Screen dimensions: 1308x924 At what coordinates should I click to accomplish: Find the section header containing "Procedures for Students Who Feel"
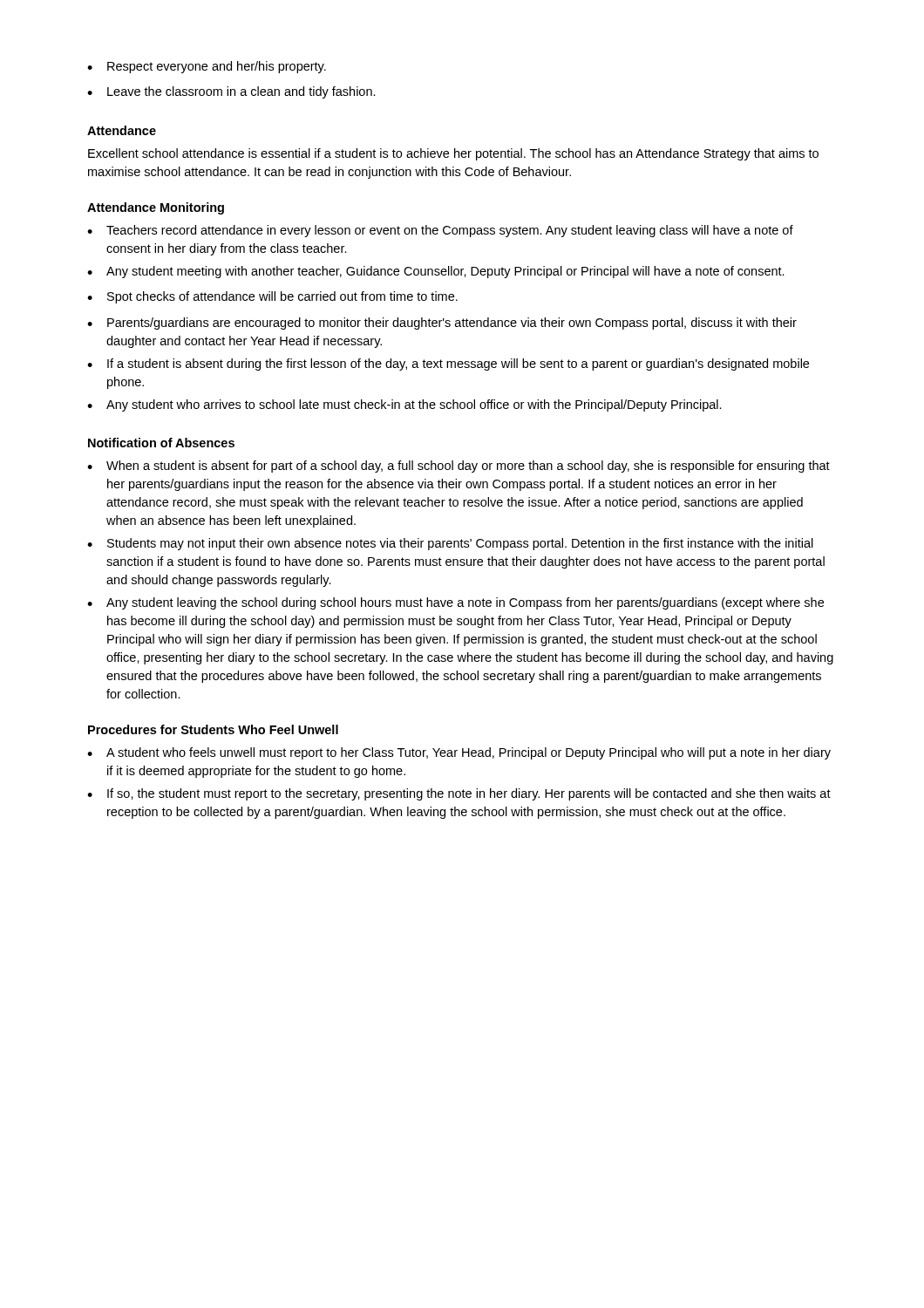click(213, 730)
